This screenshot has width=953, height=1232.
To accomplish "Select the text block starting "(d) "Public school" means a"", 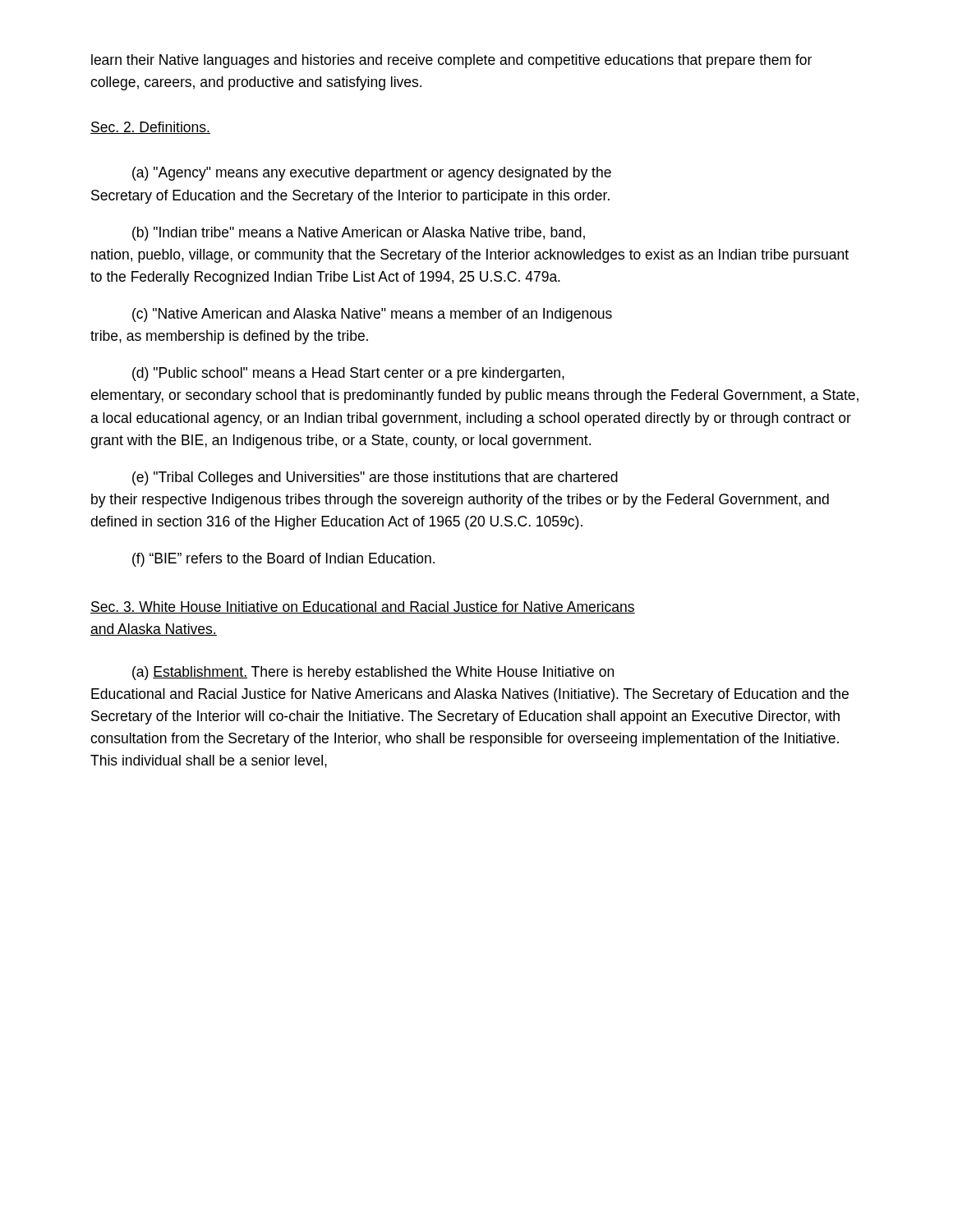I will pyautogui.click(x=475, y=407).
